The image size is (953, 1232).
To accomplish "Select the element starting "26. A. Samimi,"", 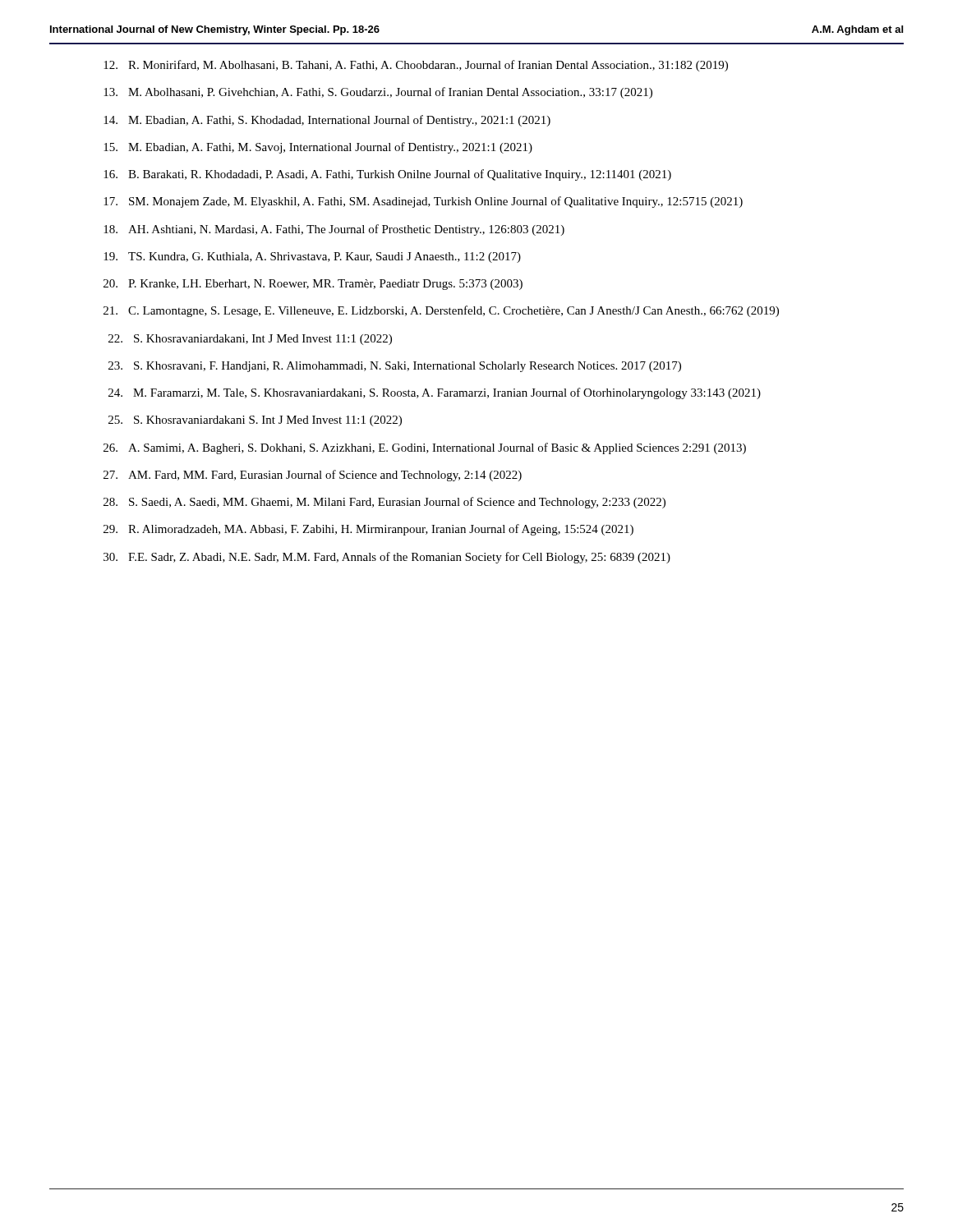I will (485, 448).
